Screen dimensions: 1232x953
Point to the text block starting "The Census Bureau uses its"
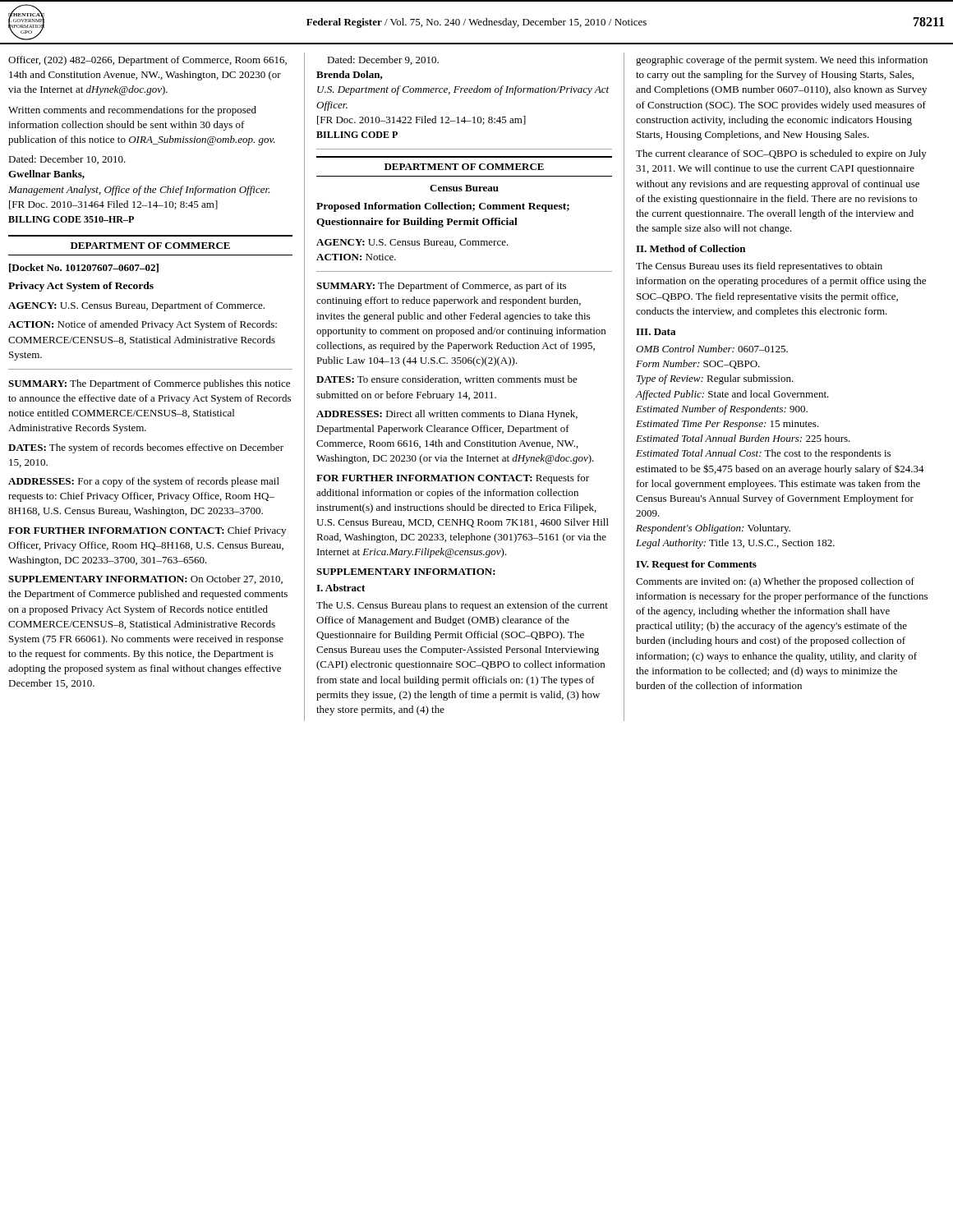point(781,288)
